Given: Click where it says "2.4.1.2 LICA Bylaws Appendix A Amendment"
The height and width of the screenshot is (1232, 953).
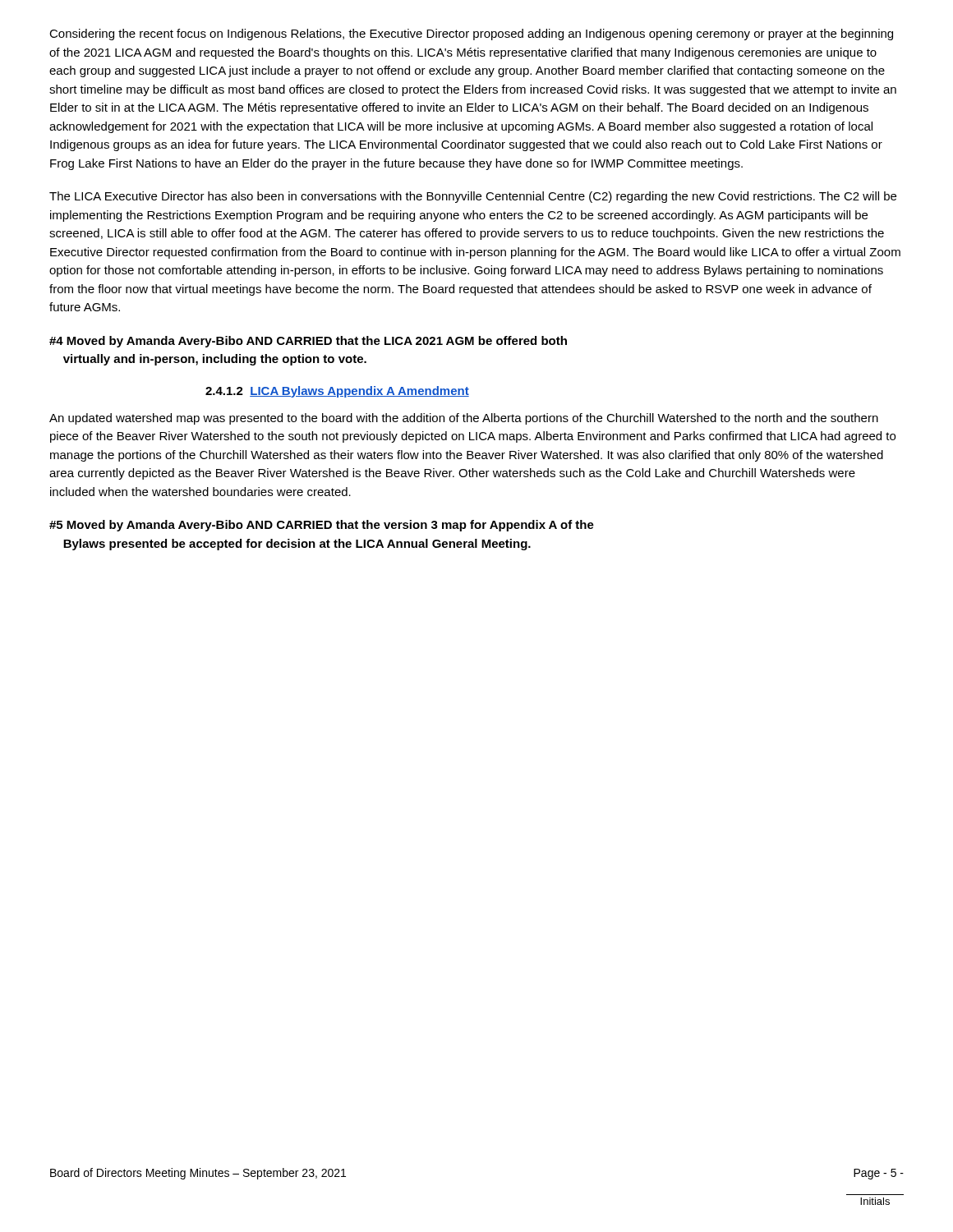Looking at the screenshot, I should (337, 390).
